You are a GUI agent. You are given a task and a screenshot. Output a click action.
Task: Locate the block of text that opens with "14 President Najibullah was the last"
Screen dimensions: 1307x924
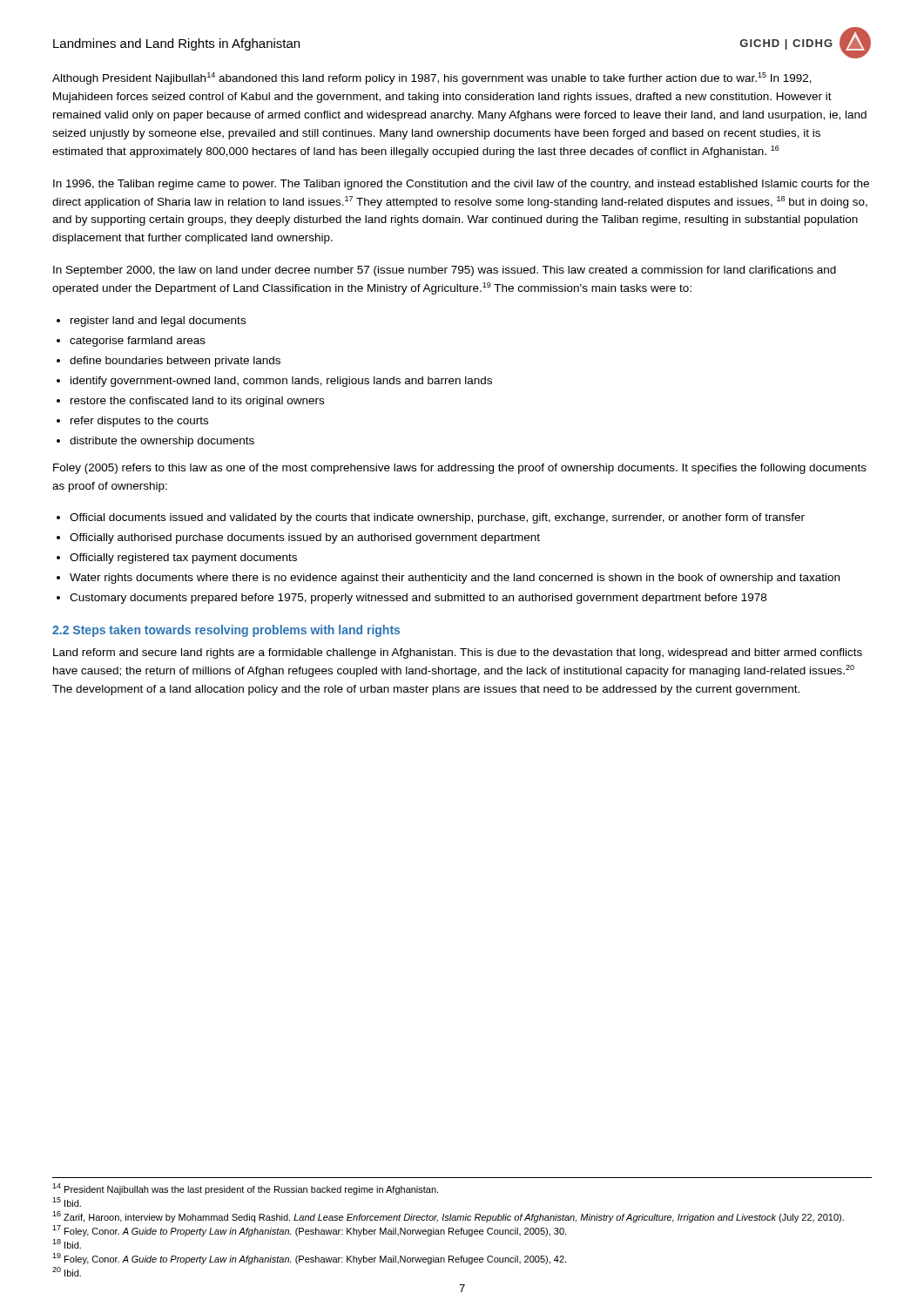(246, 1189)
